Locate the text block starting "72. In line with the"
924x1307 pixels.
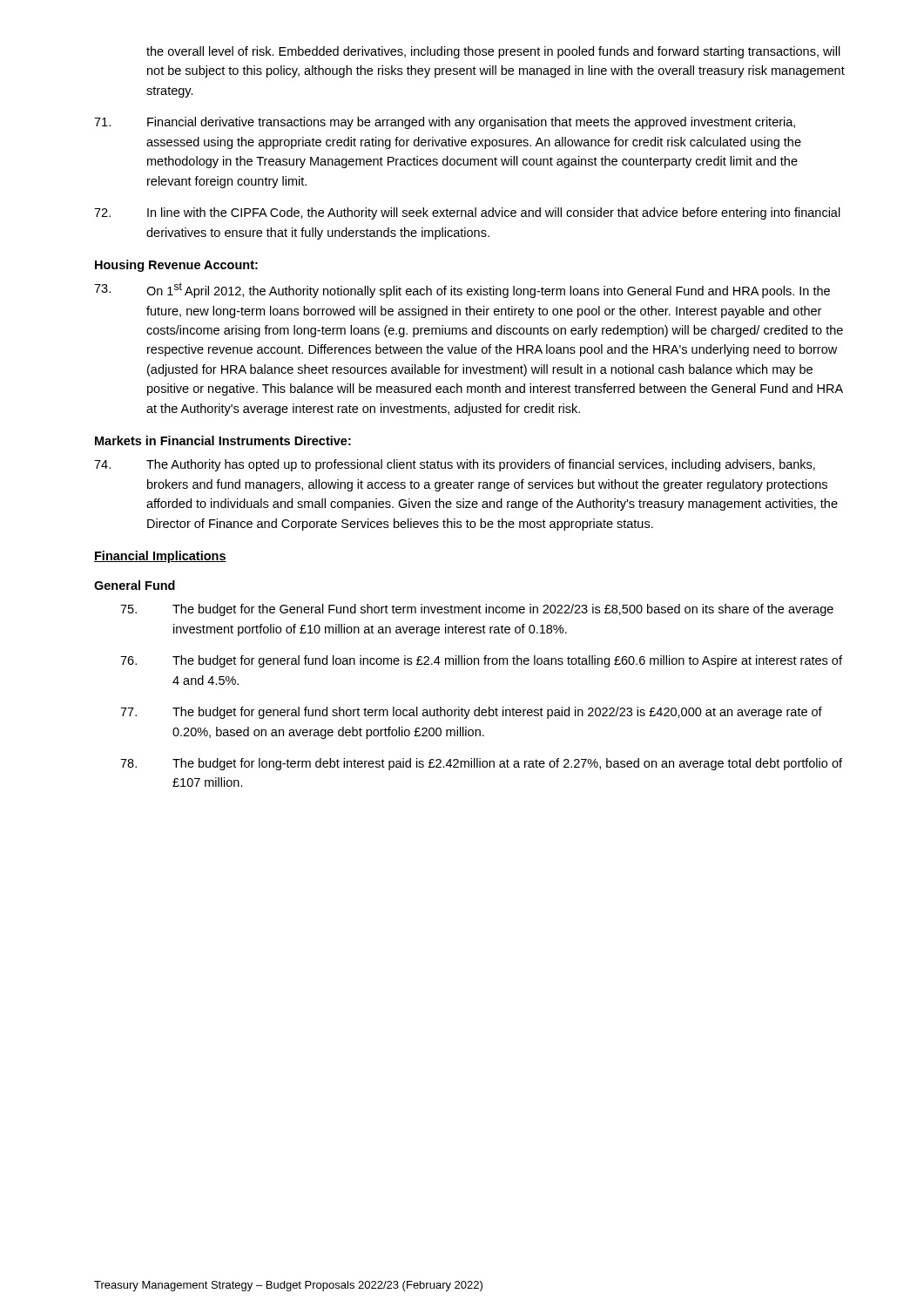[470, 223]
